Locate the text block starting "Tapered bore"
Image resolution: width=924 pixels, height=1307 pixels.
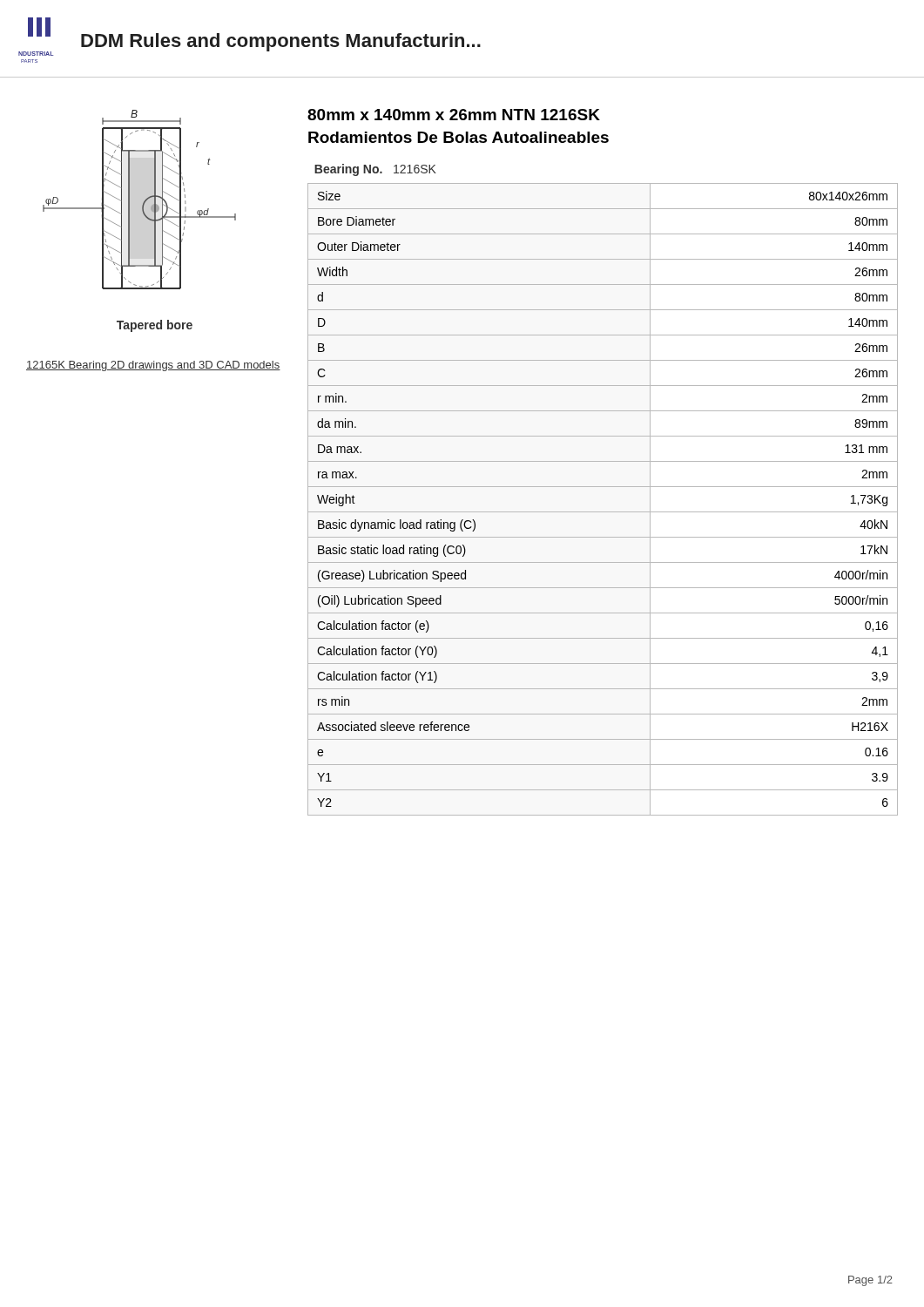155,325
